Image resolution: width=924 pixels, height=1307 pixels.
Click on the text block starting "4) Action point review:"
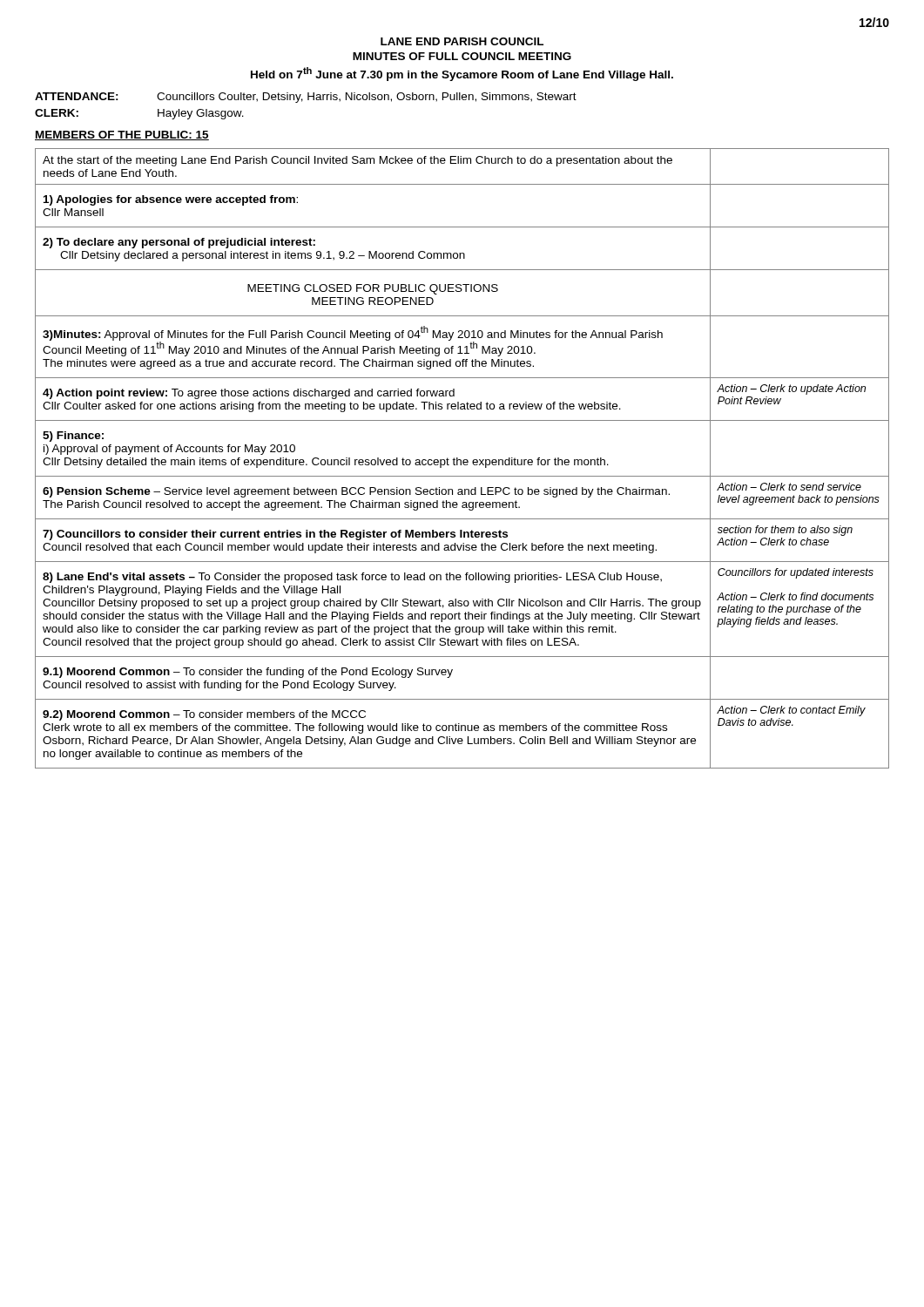(x=373, y=399)
